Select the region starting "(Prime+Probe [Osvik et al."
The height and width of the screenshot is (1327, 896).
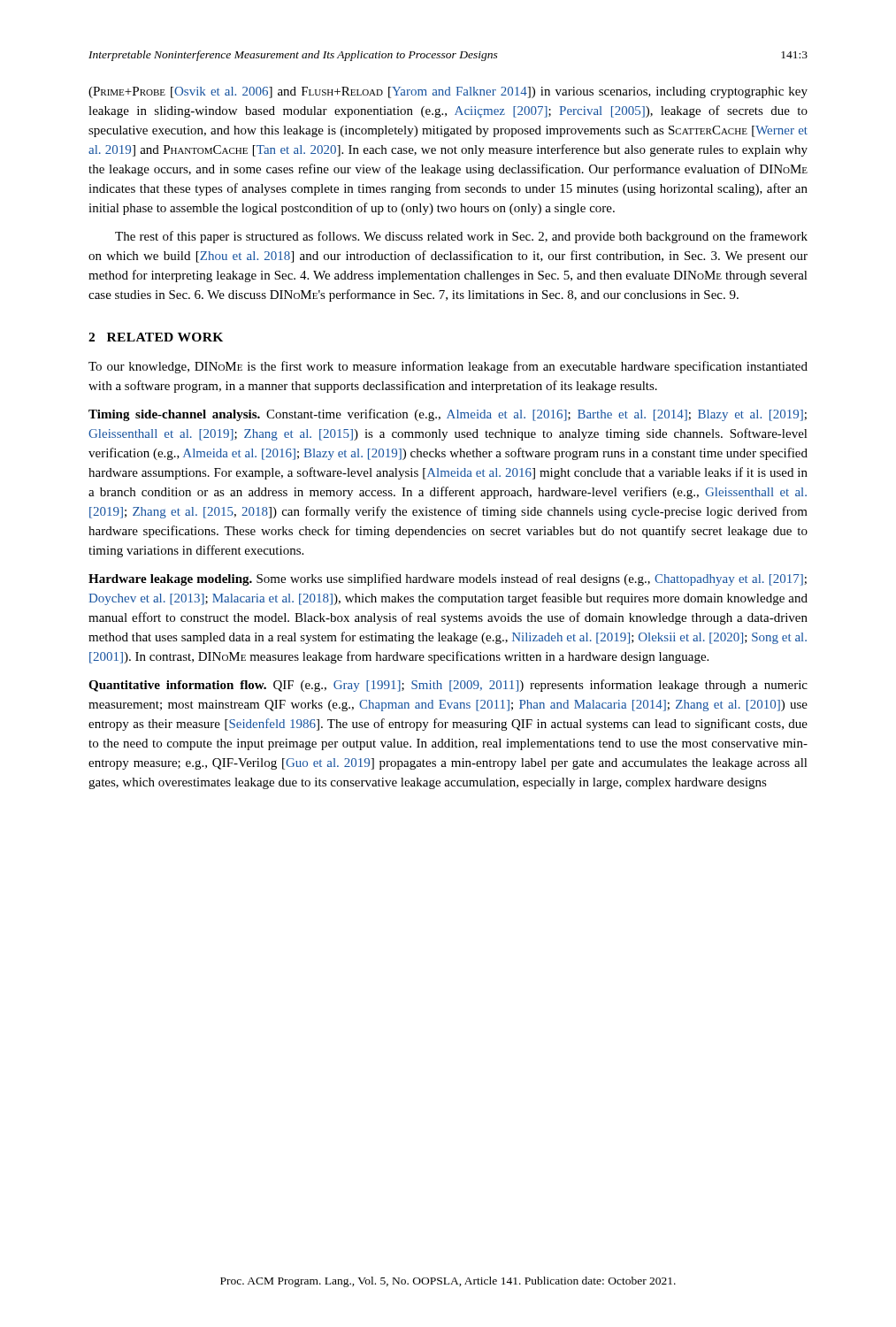click(x=448, y=149)
